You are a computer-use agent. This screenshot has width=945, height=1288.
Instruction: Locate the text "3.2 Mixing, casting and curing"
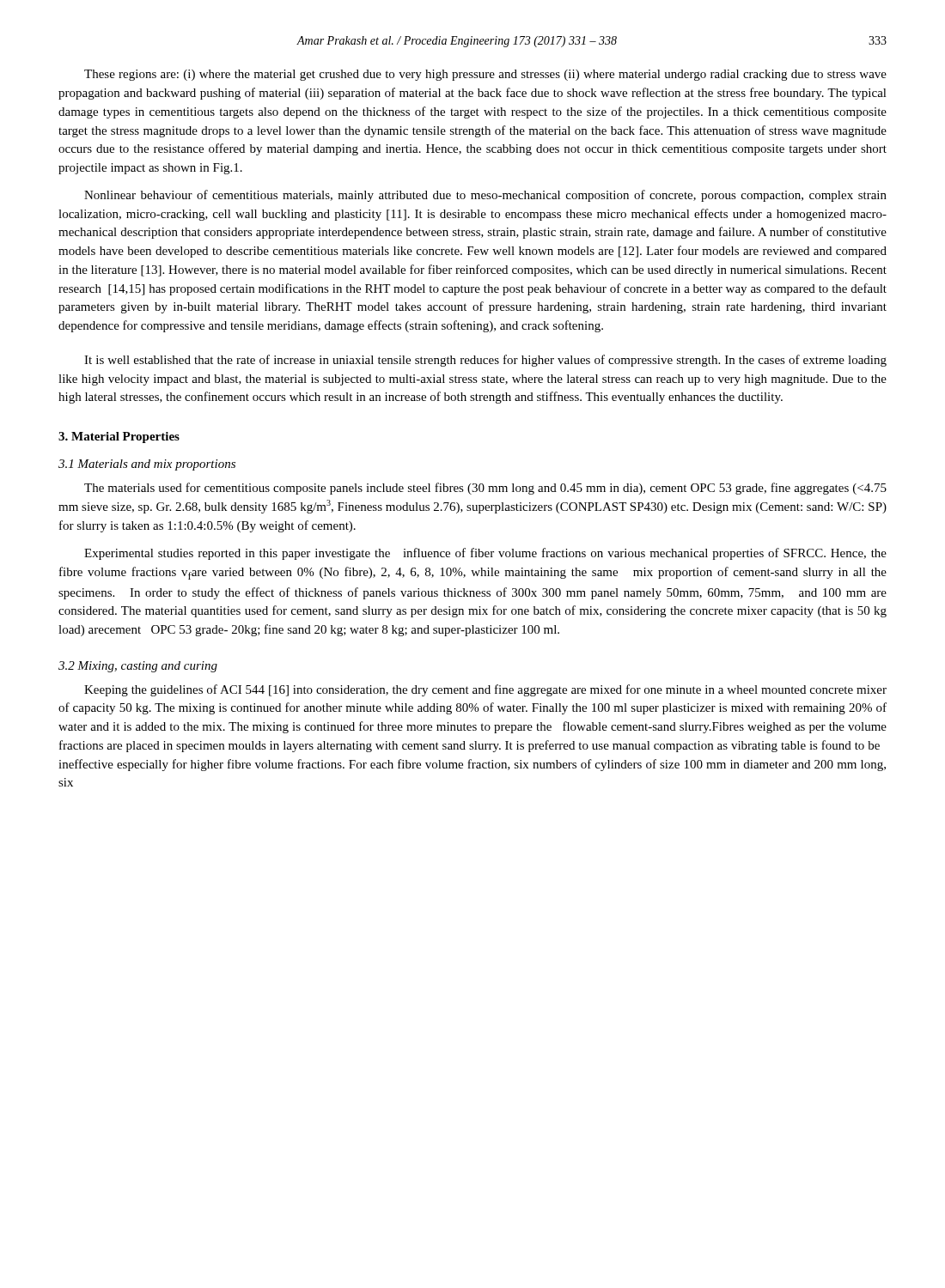[x=138, y=665]
